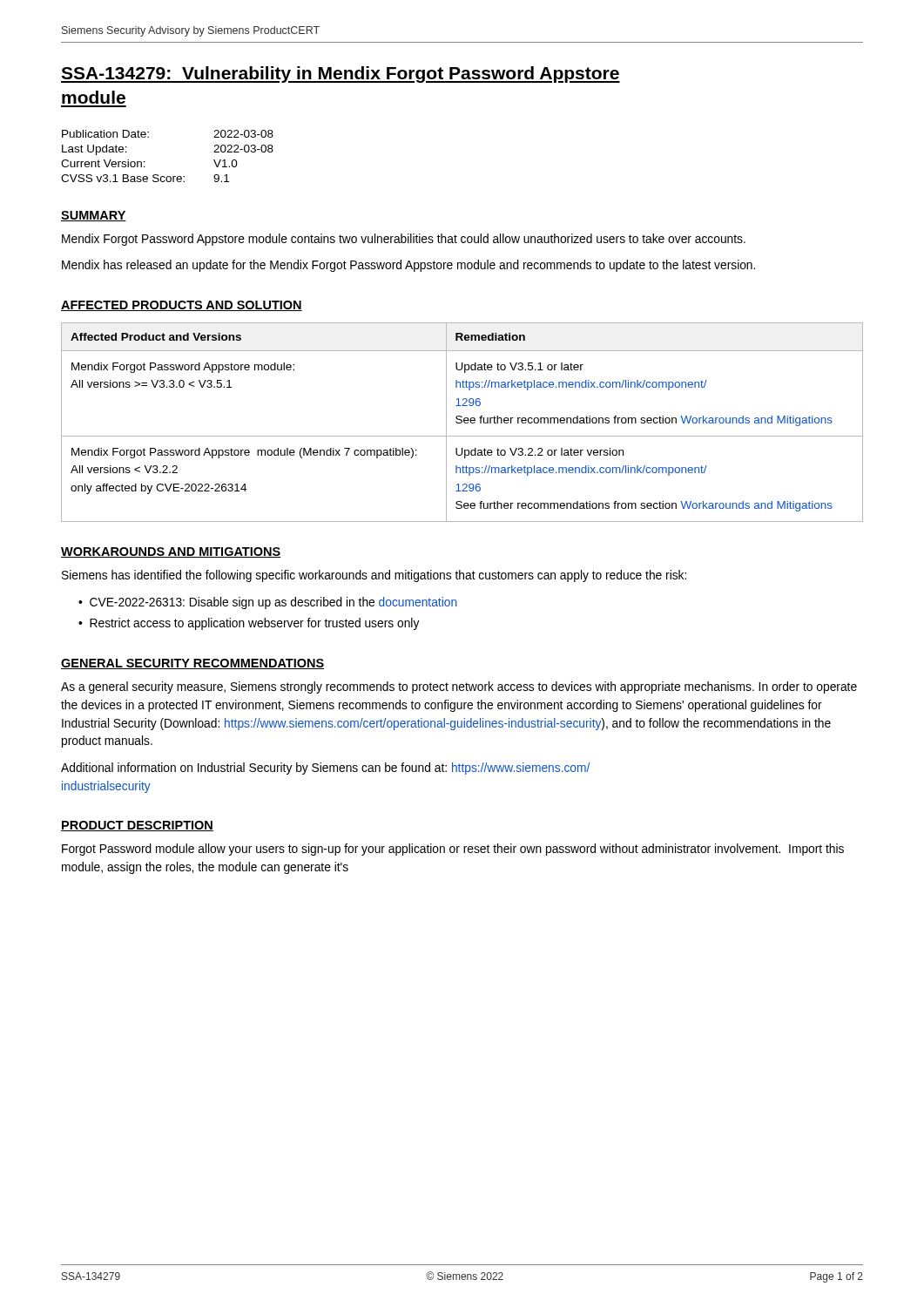Click on the block starting "Mendix has released an update"
Screen dimensions: 1307x924
pyautogui.click(x=409, y=266)
